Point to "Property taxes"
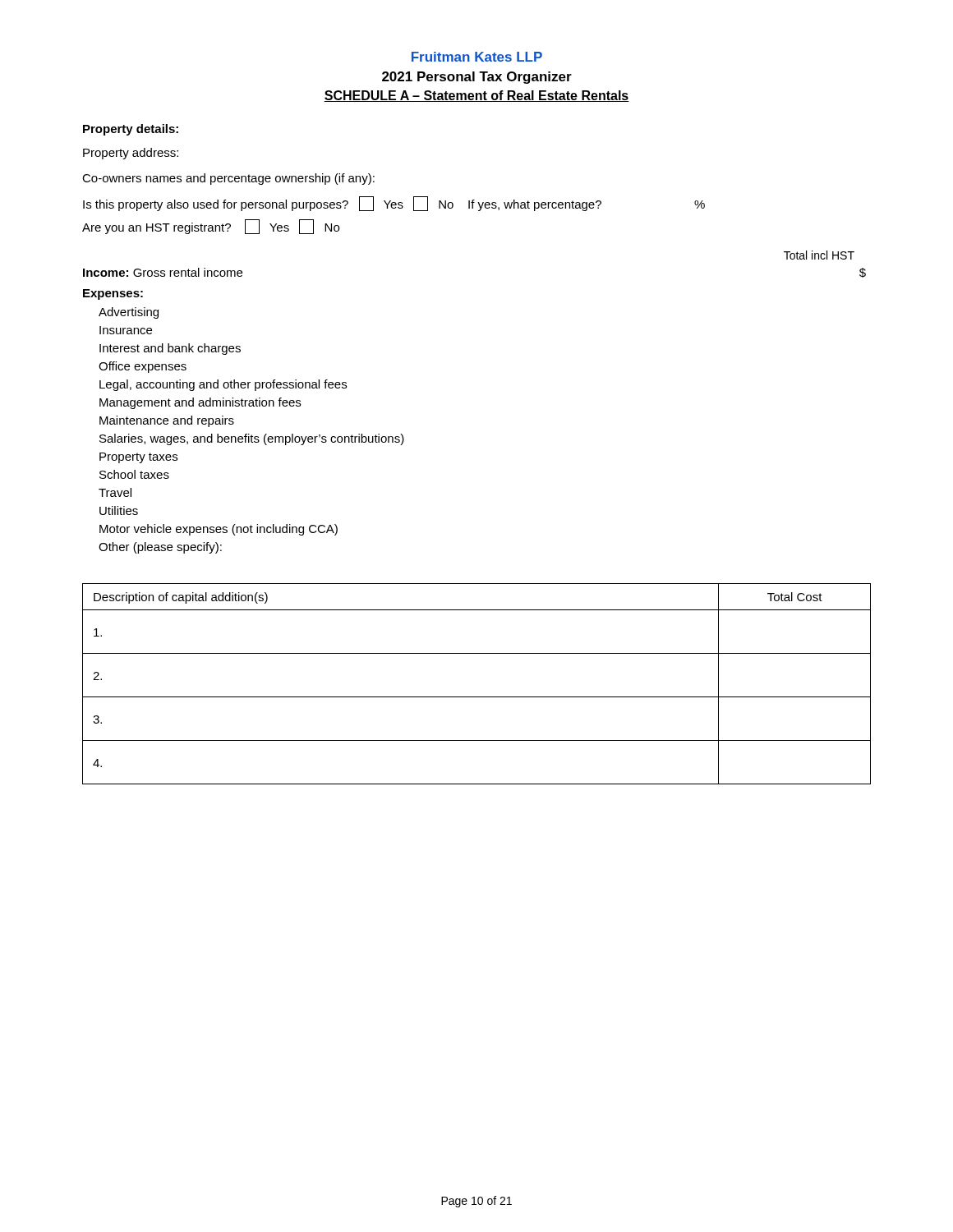The width and height of the screenshot is (953, 1232). [138, 456]
